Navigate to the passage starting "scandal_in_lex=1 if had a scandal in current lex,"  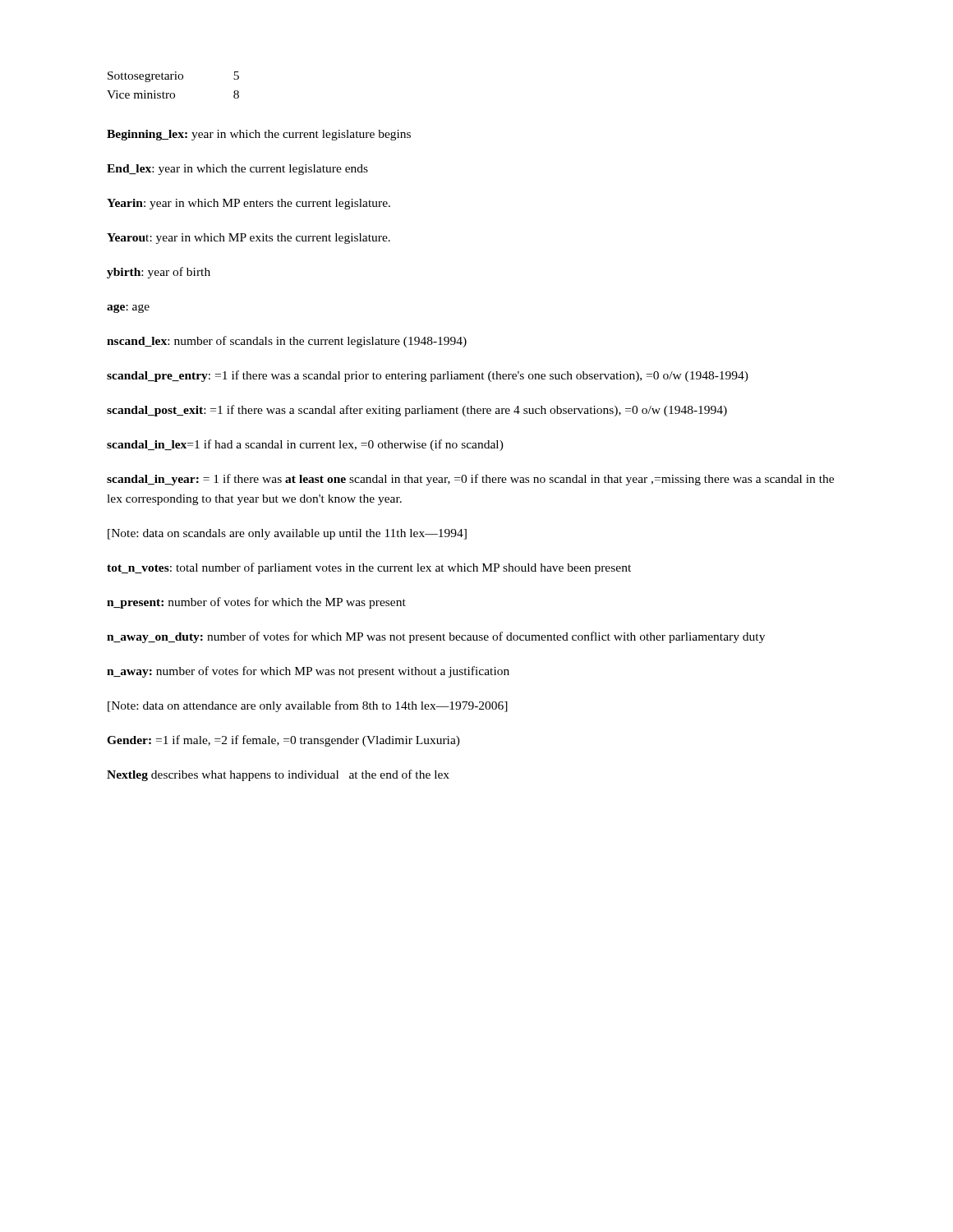(x=476, y=444)
